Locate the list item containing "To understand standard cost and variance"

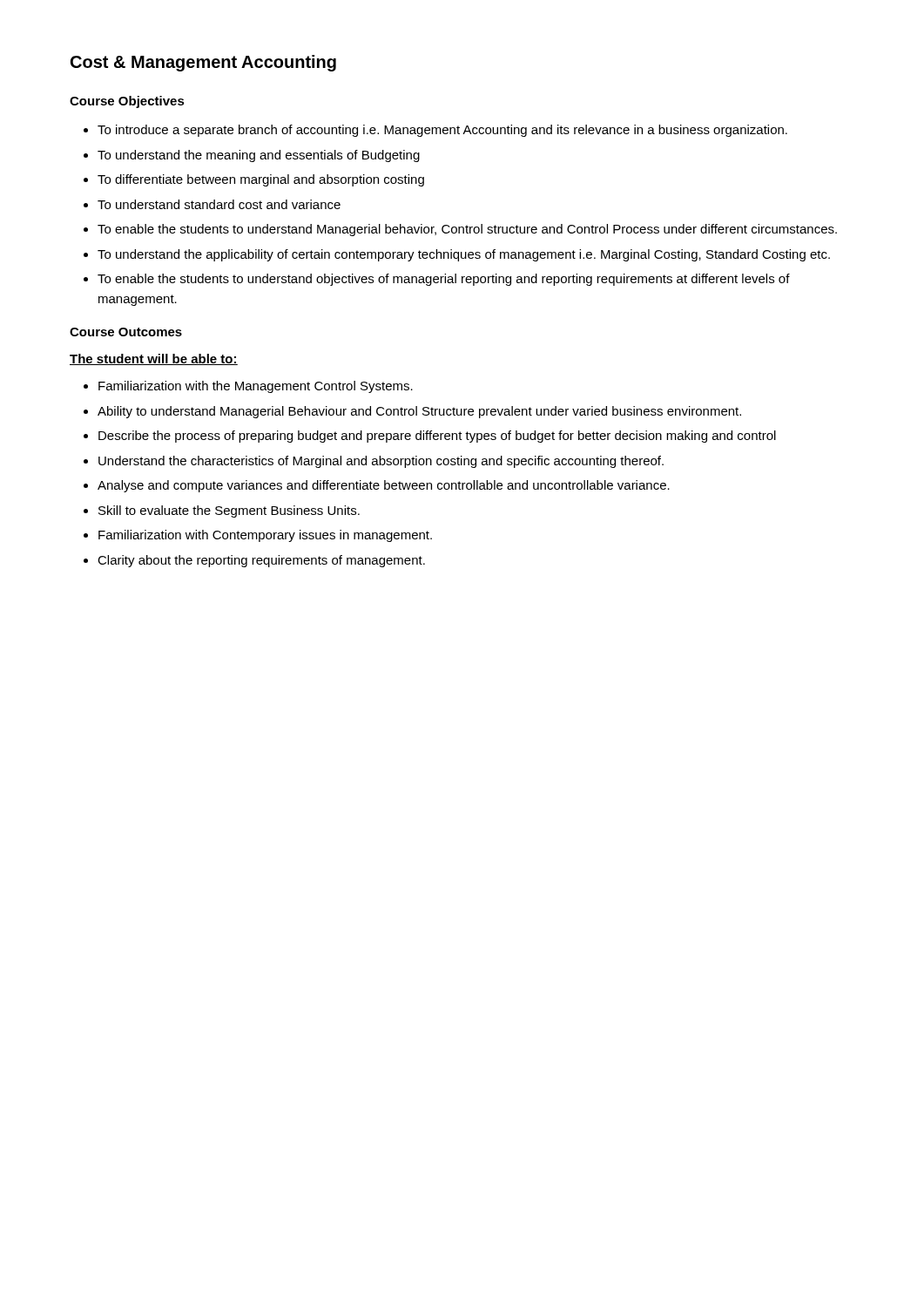pos(219,204)
